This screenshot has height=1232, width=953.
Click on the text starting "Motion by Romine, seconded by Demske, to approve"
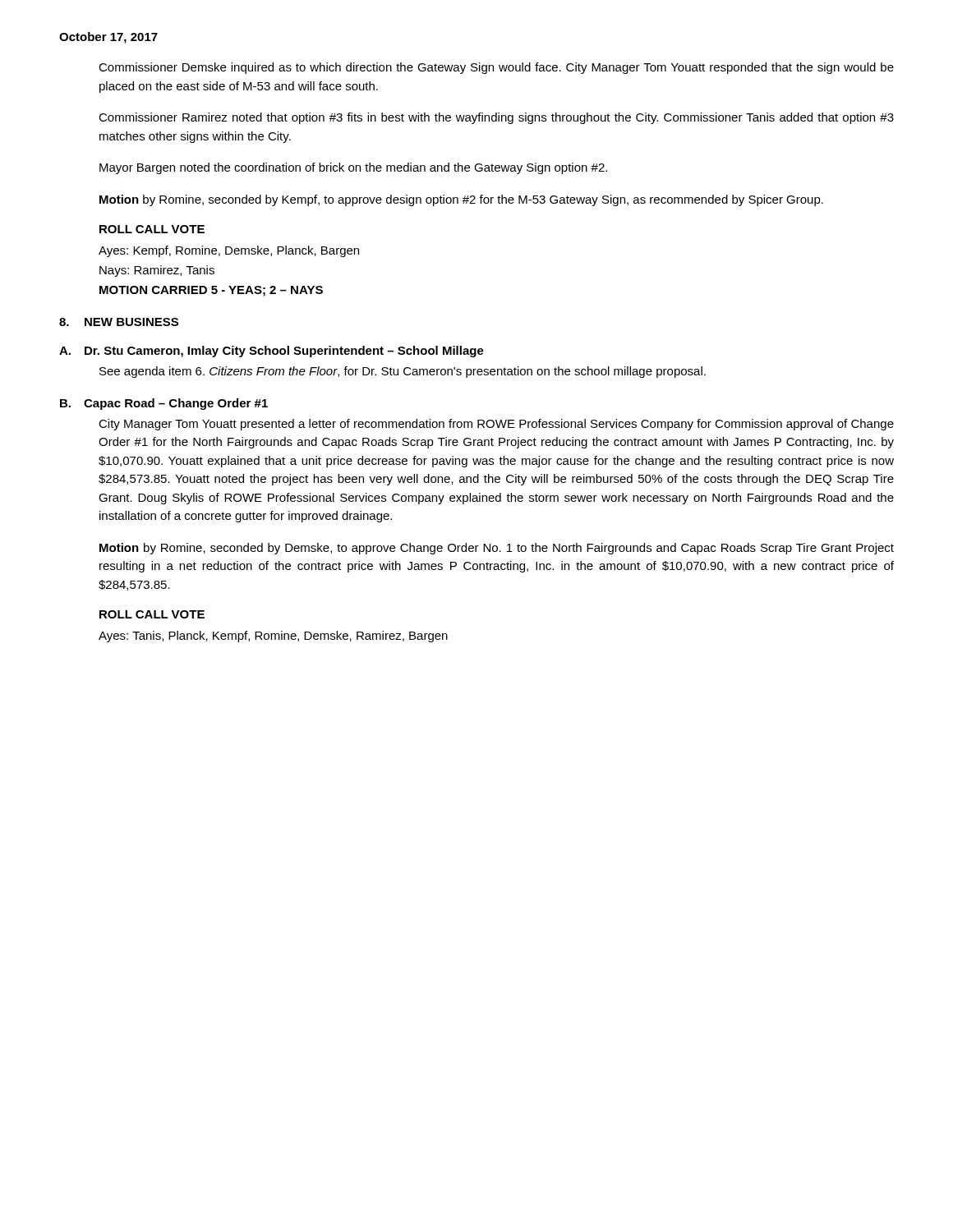(496, 565)
